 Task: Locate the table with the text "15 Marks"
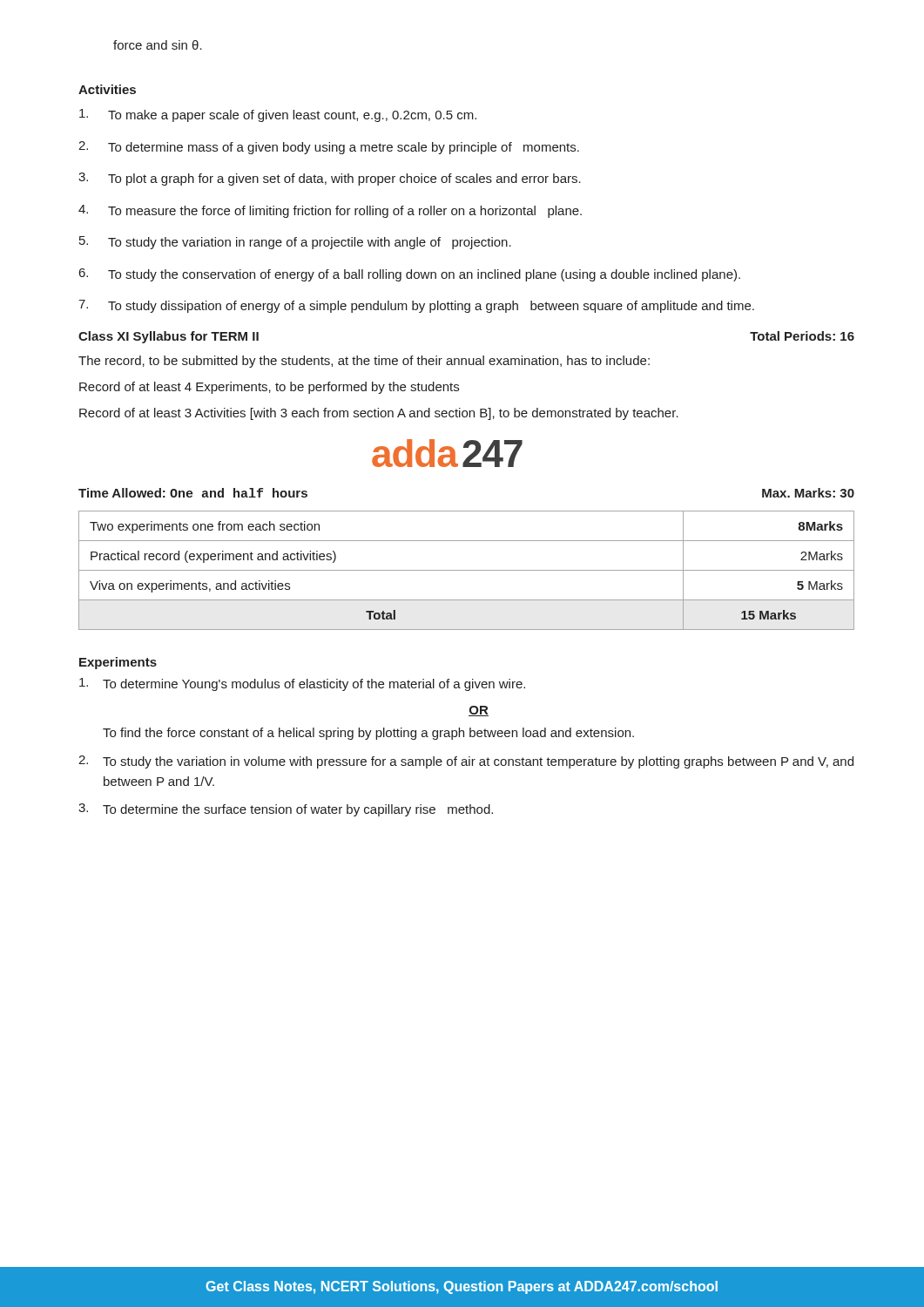[466, 570]
